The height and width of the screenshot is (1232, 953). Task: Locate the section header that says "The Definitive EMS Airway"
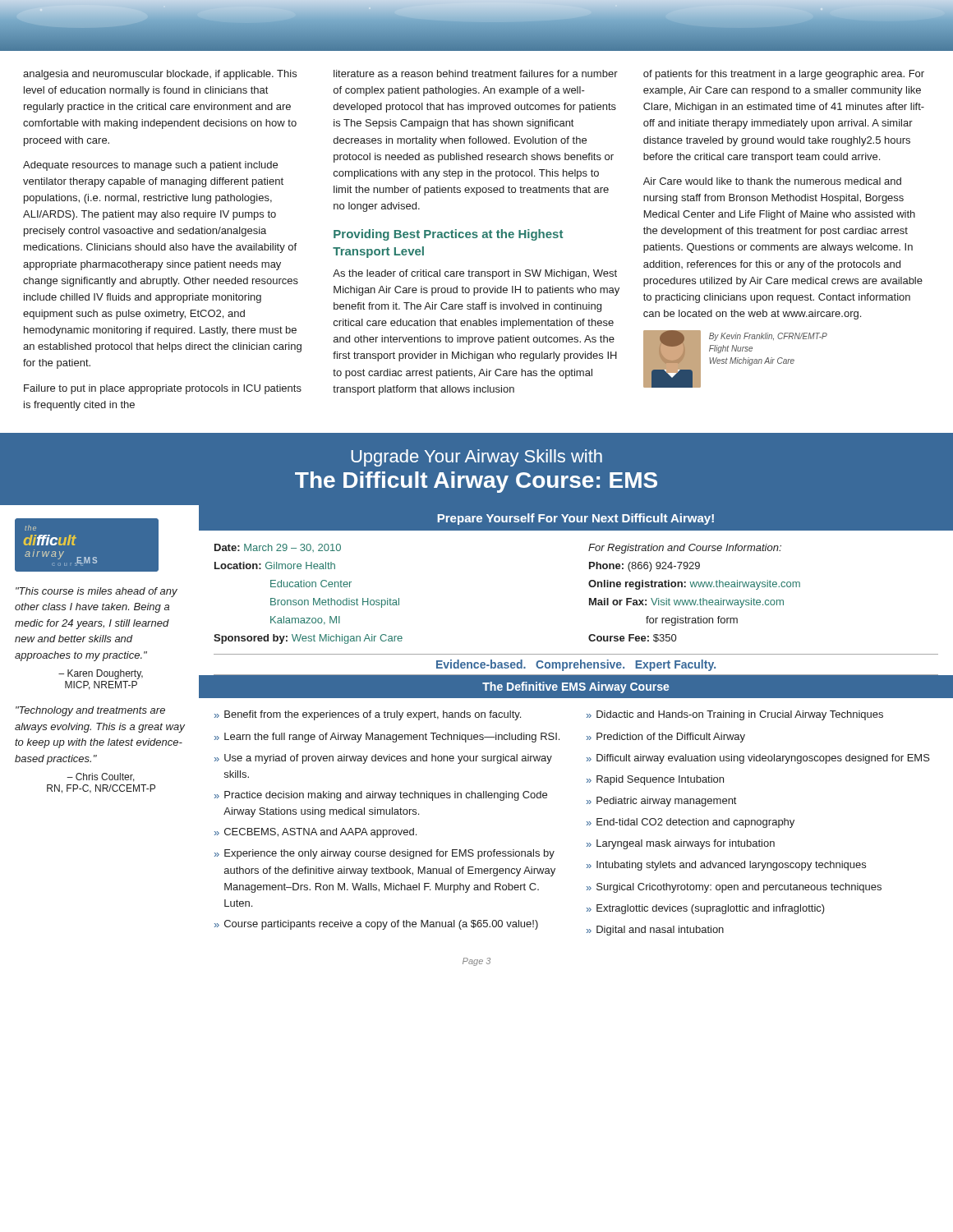[576, 687]
